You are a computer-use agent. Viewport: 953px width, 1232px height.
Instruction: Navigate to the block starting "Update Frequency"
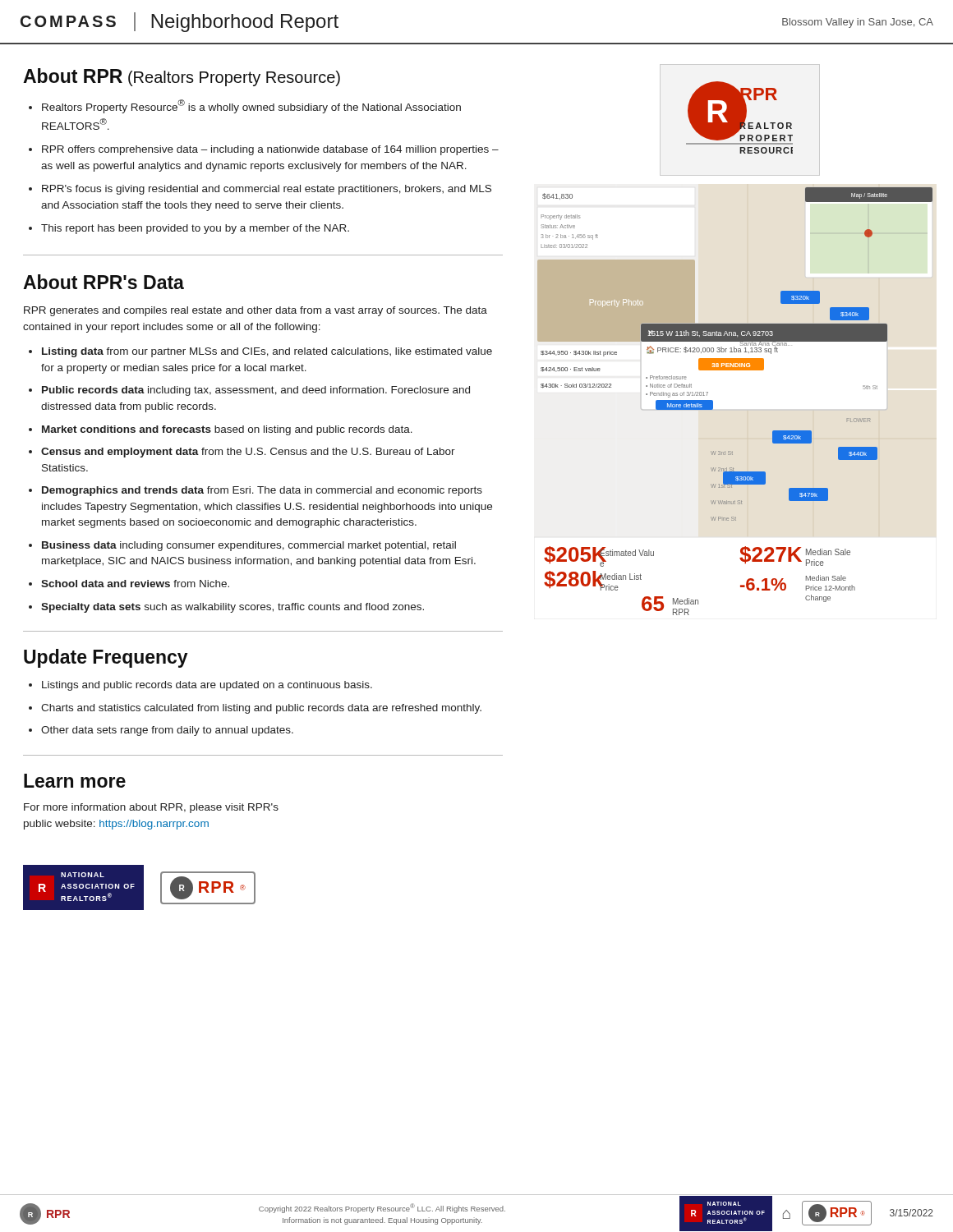click(105, 657)
